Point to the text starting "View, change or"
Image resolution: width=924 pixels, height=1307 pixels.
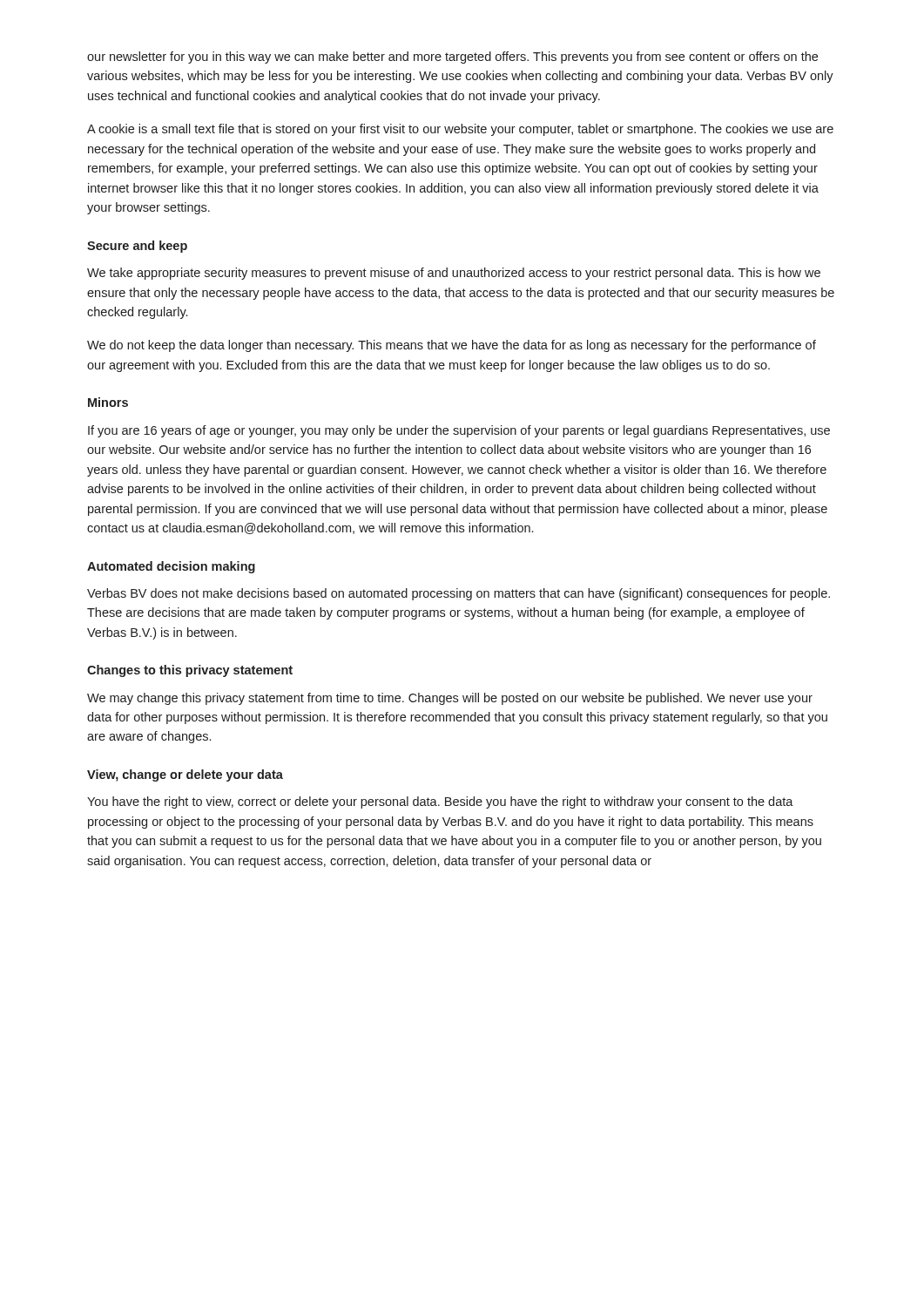[x=185, y=775]
